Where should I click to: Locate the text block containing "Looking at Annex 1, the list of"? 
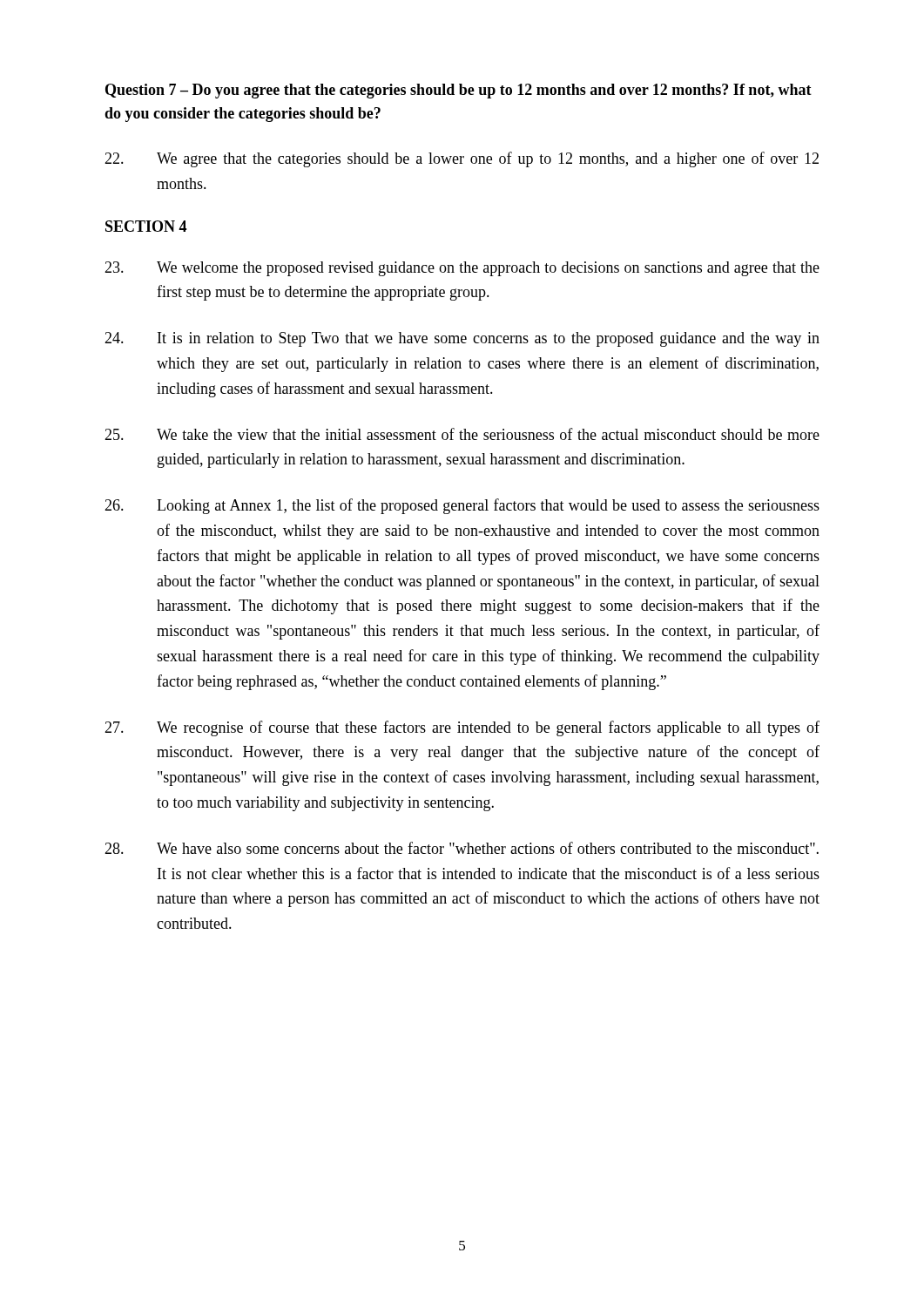(462, 594)
